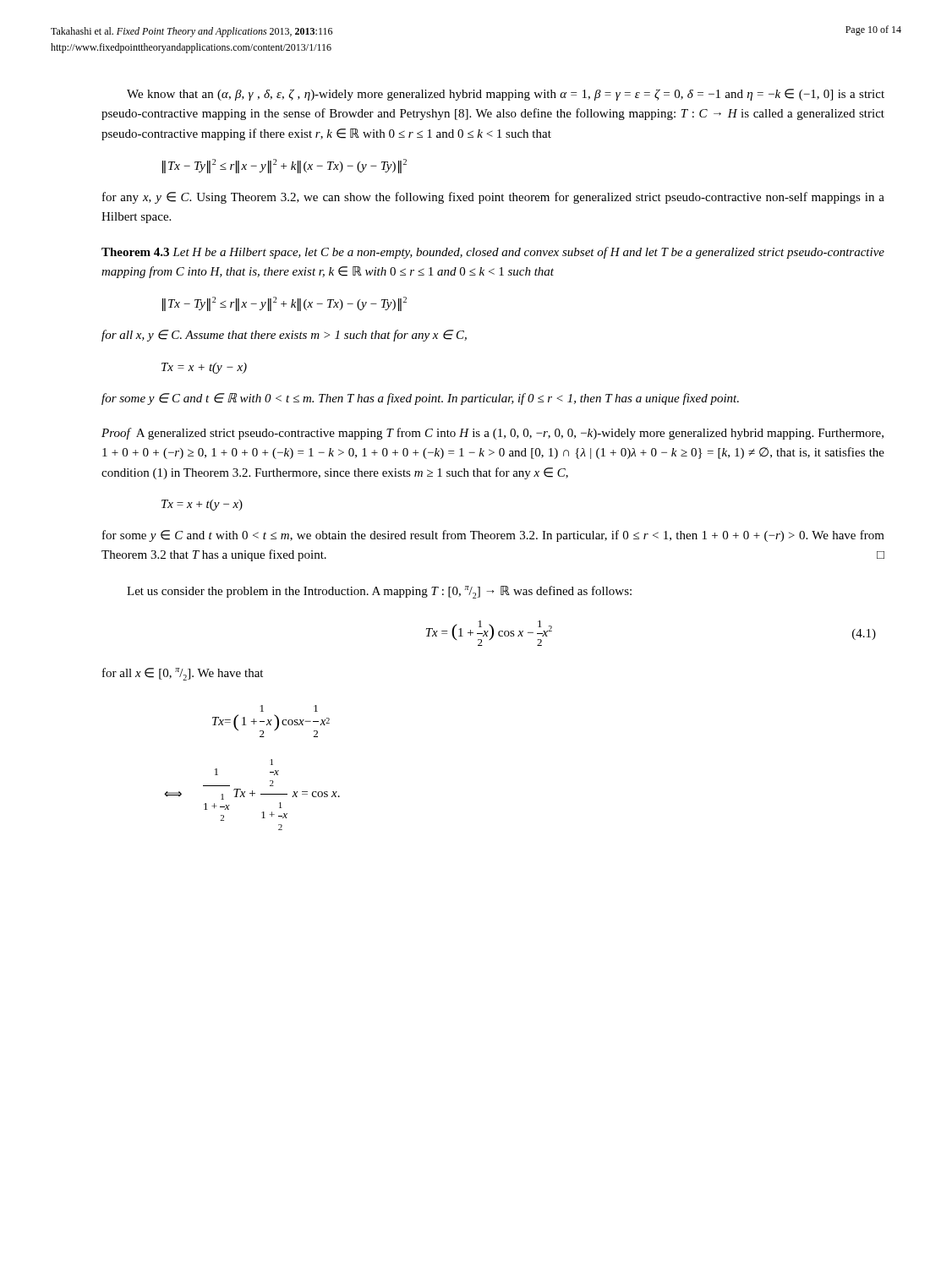Find the text block with the text "Let us consider the problem in the"

coord(380,591)
